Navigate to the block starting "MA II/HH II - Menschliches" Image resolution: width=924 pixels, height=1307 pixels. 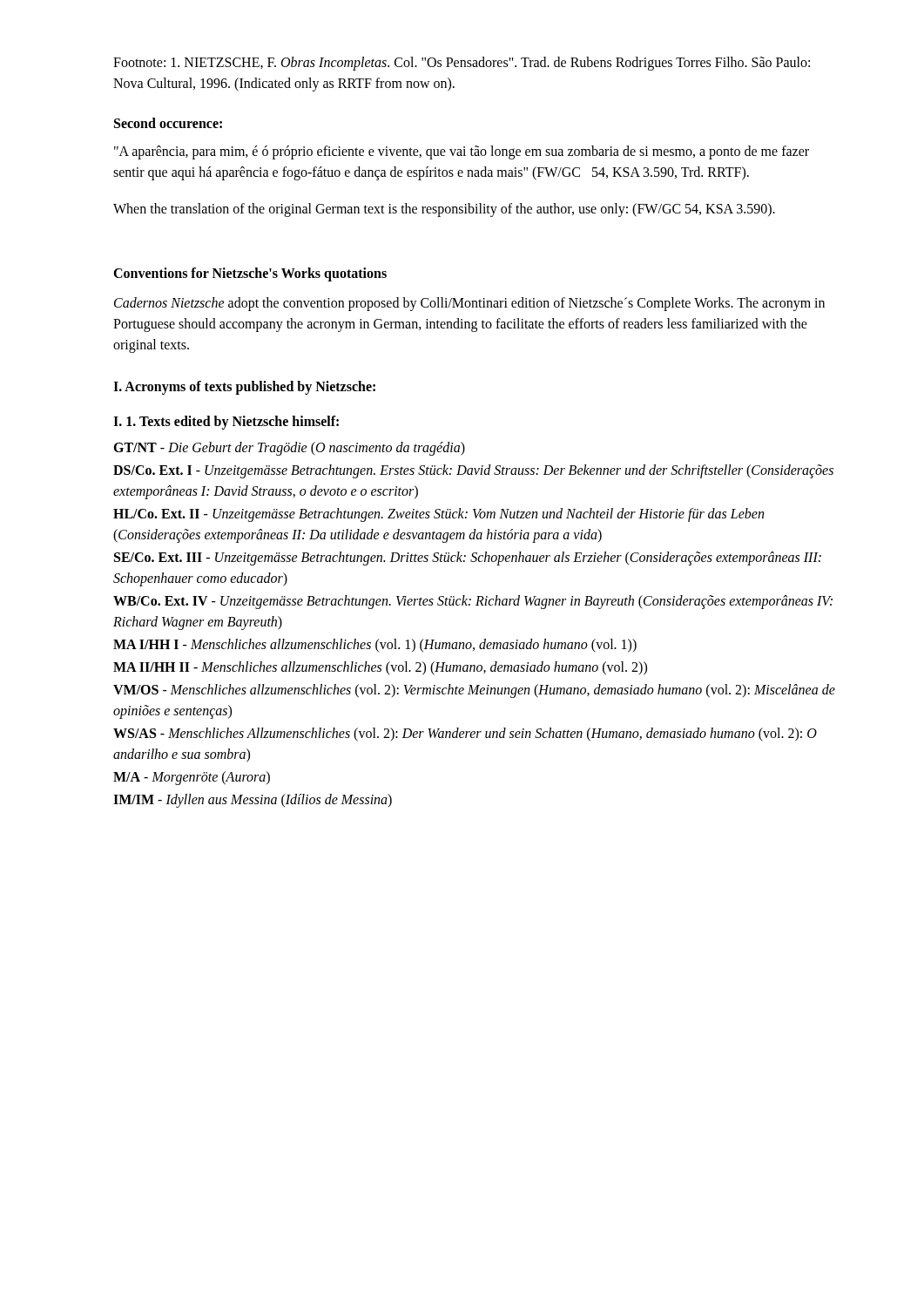click(380, 667)
